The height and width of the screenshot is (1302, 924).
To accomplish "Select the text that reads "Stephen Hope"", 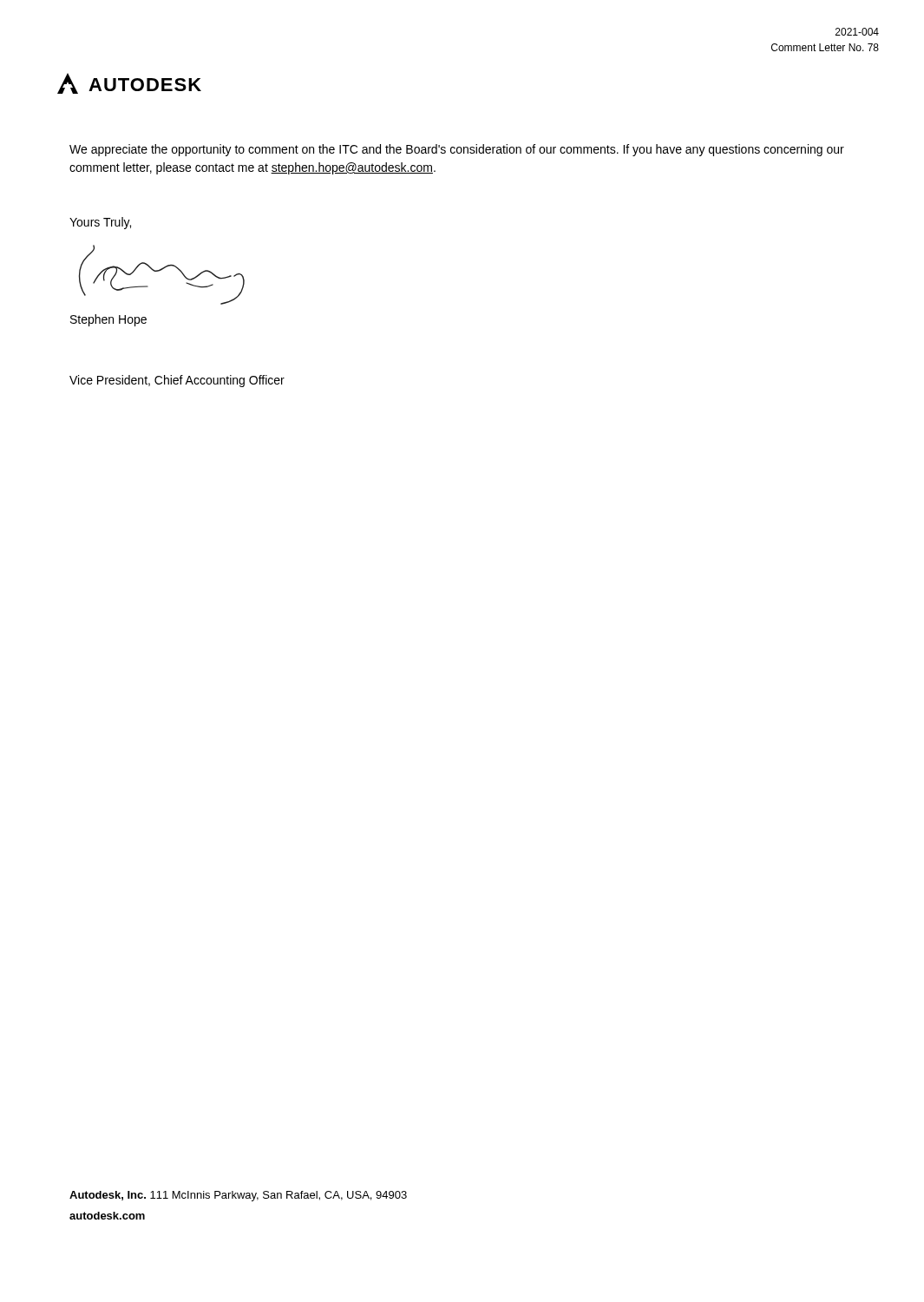I will [x=108, y=319].
